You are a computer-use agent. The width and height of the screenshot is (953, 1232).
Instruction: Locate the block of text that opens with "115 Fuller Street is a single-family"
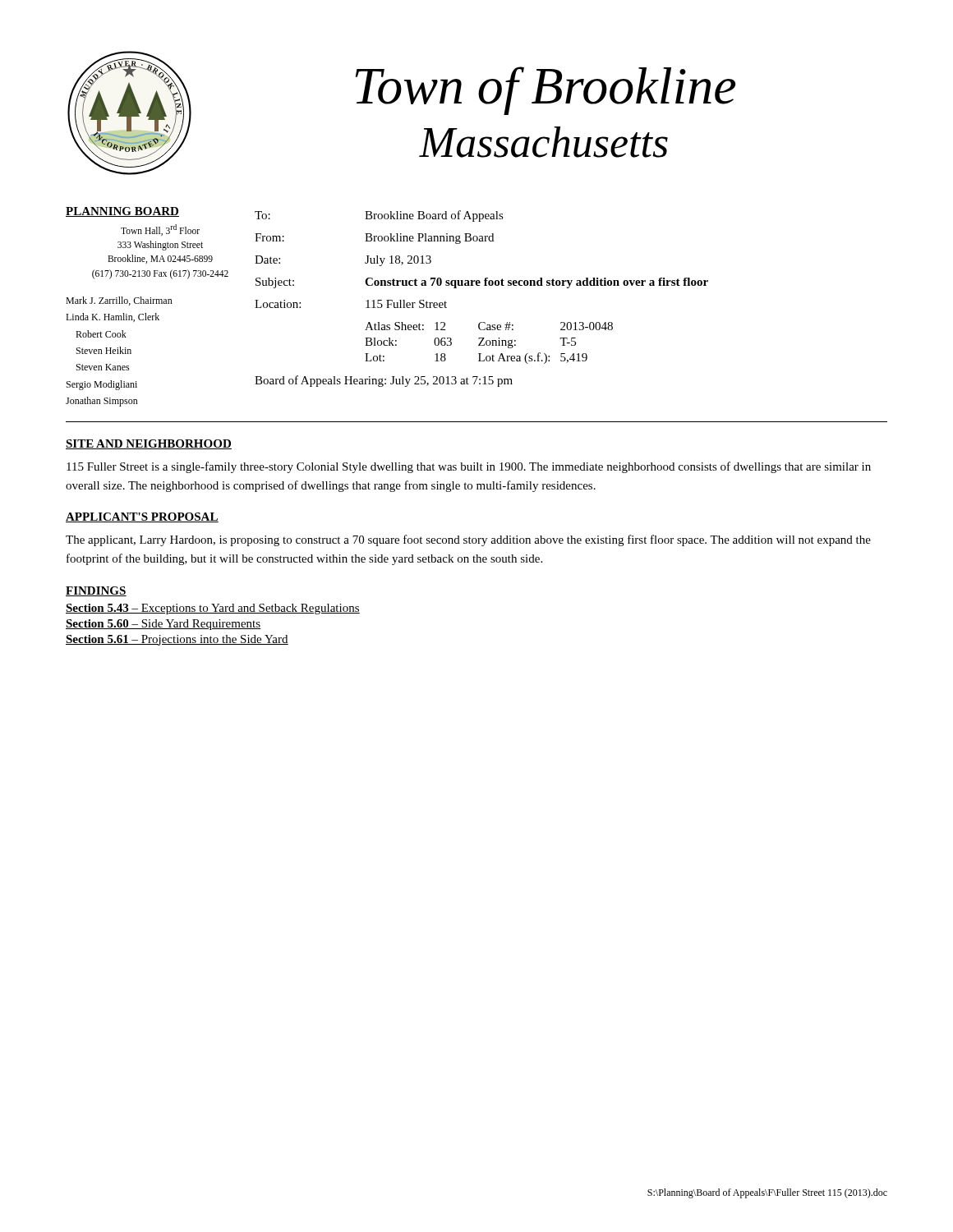pos(468,476)
